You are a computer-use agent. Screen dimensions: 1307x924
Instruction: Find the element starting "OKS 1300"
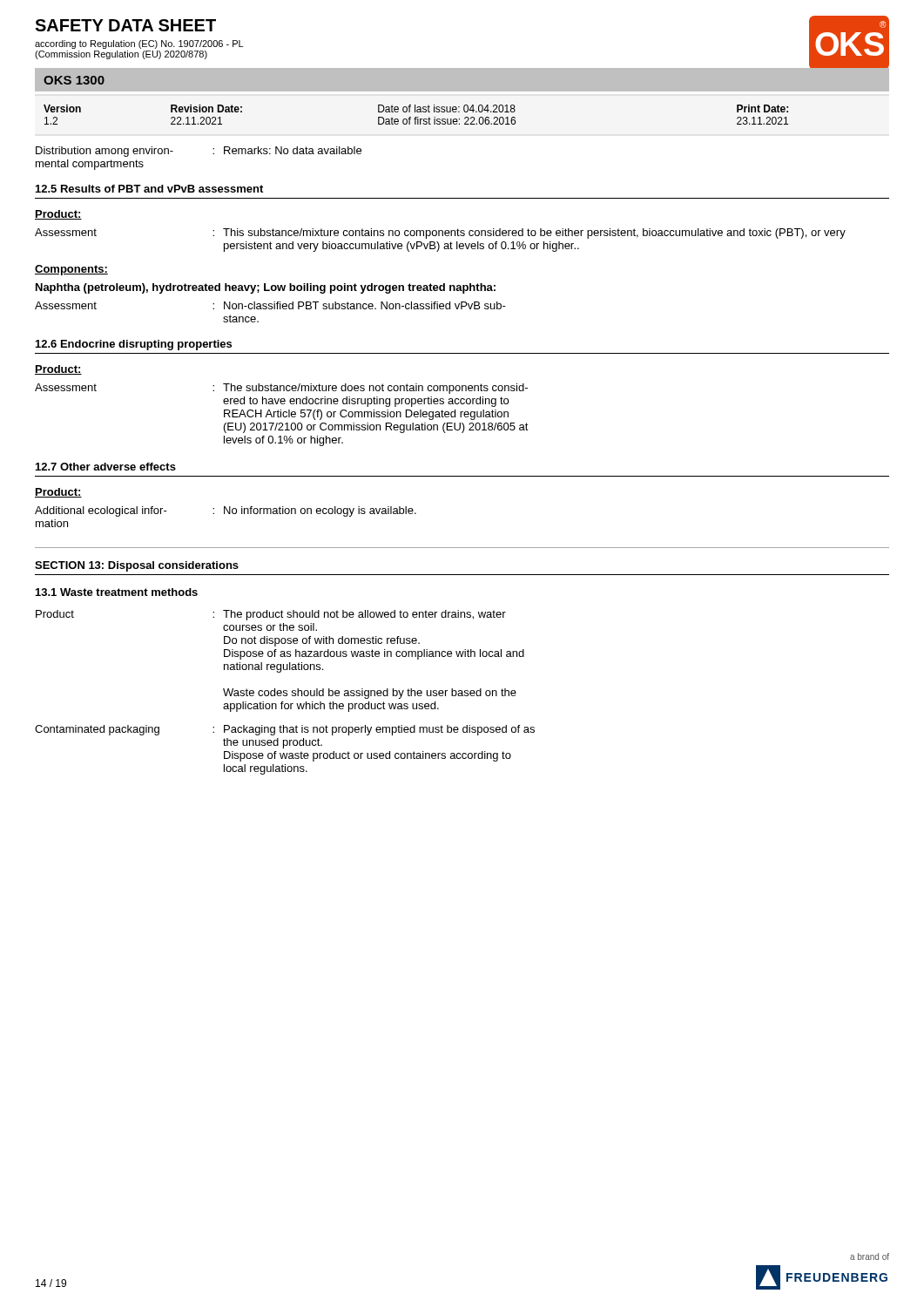74,80
